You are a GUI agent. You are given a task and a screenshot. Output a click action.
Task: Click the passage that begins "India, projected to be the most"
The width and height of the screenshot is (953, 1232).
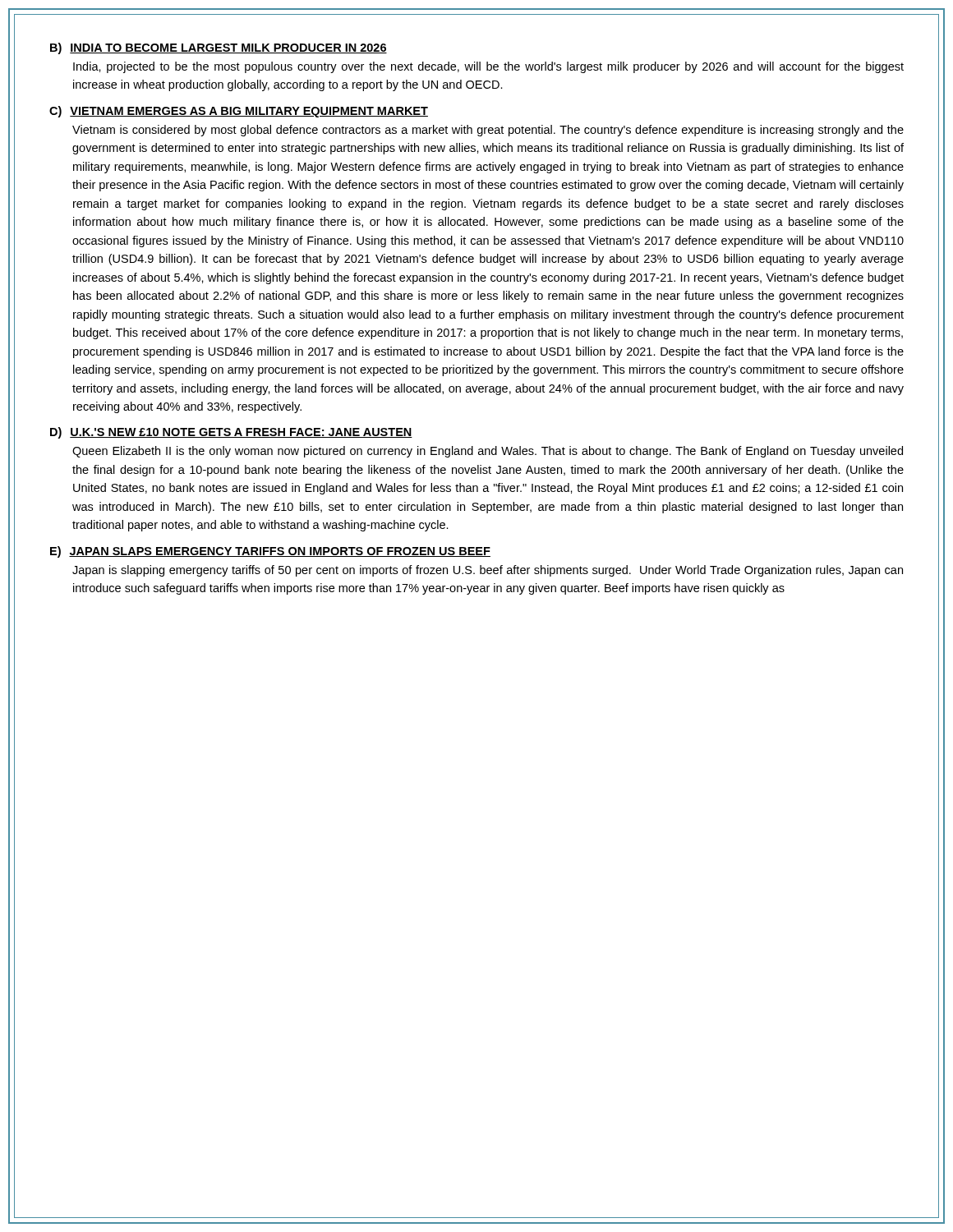pyautogui.click(x=488, y=76)
